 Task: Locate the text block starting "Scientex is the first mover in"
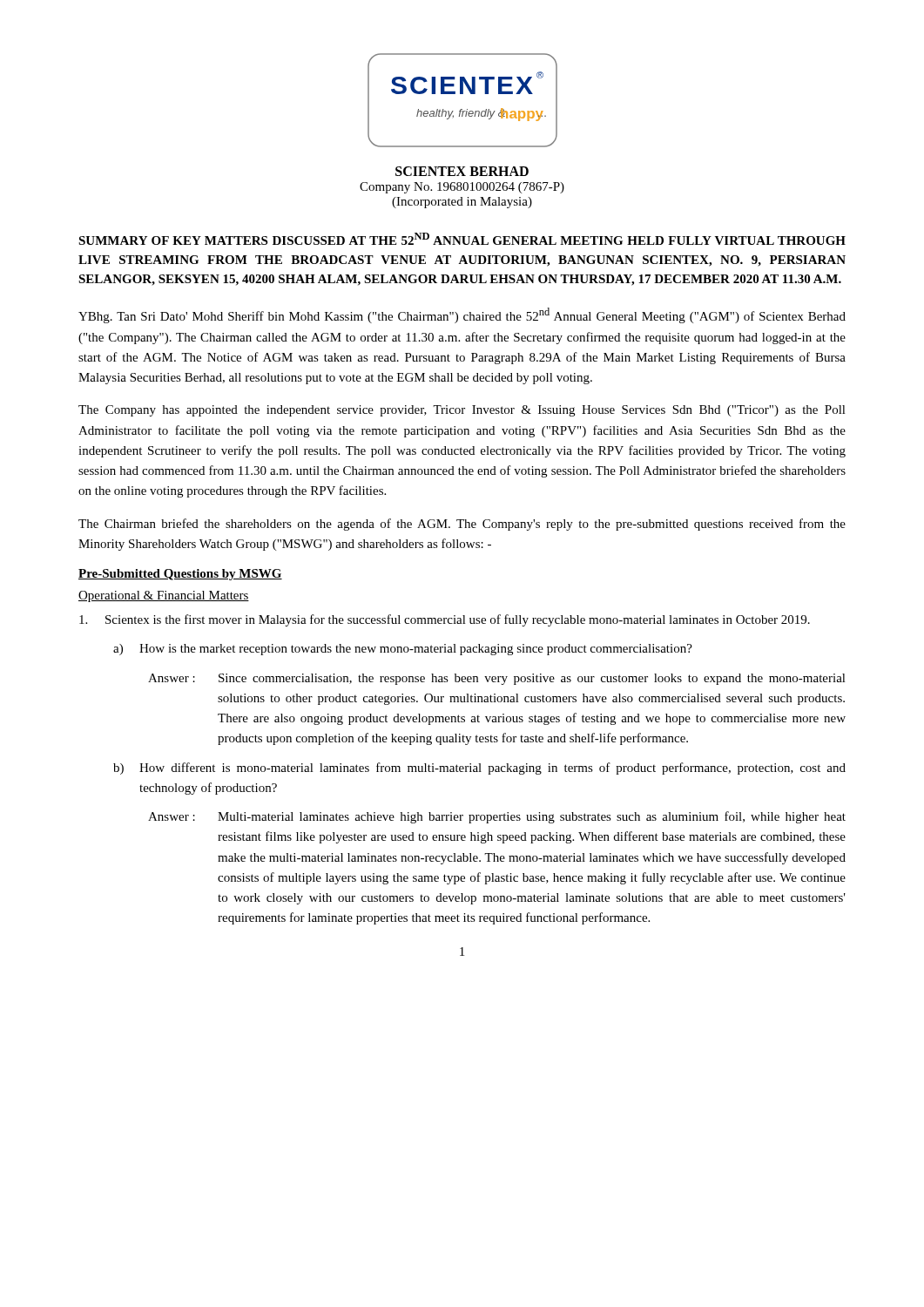[x=462, y=620]
